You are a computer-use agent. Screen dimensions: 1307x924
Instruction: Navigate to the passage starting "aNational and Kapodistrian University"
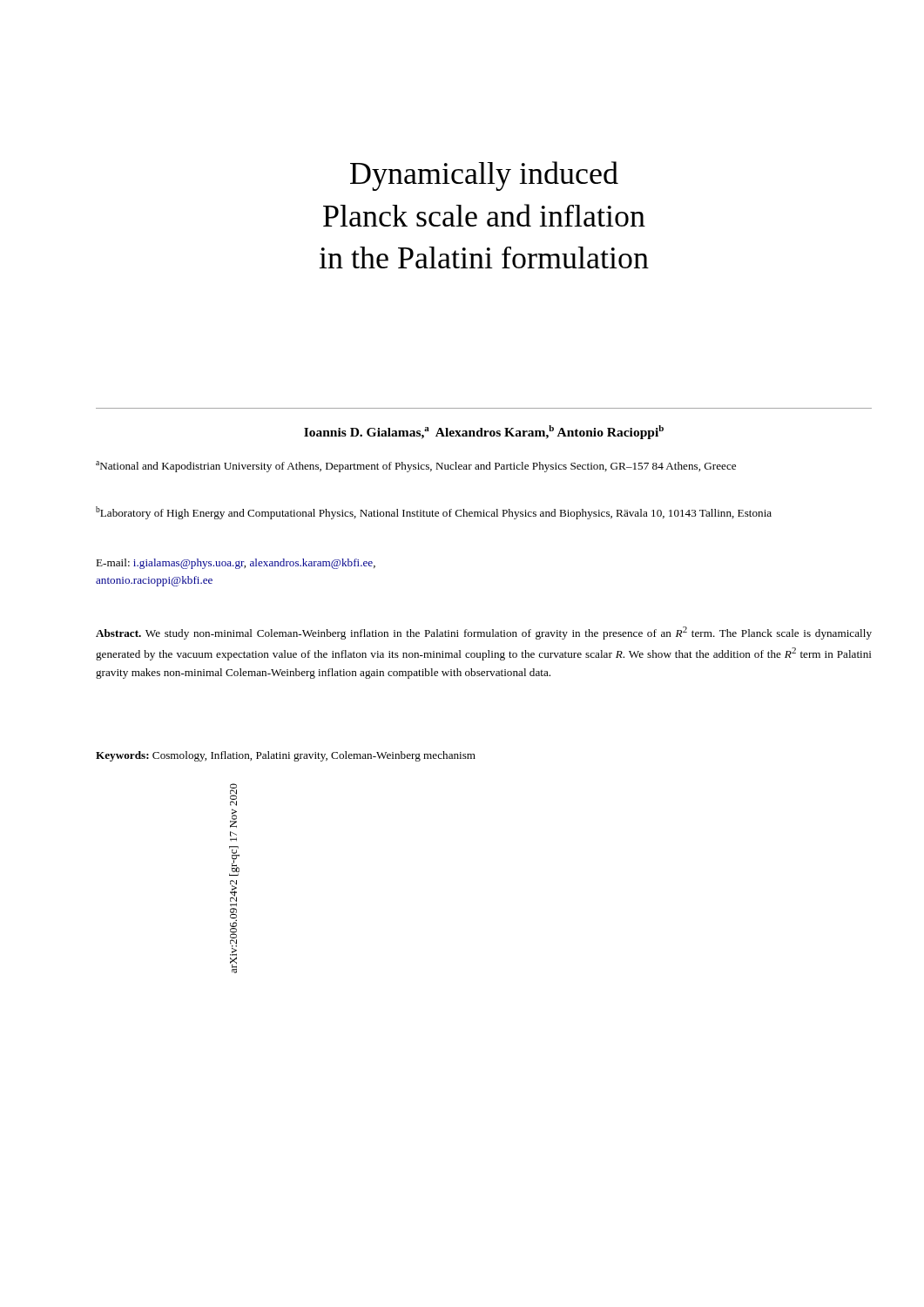coord(416,465)
